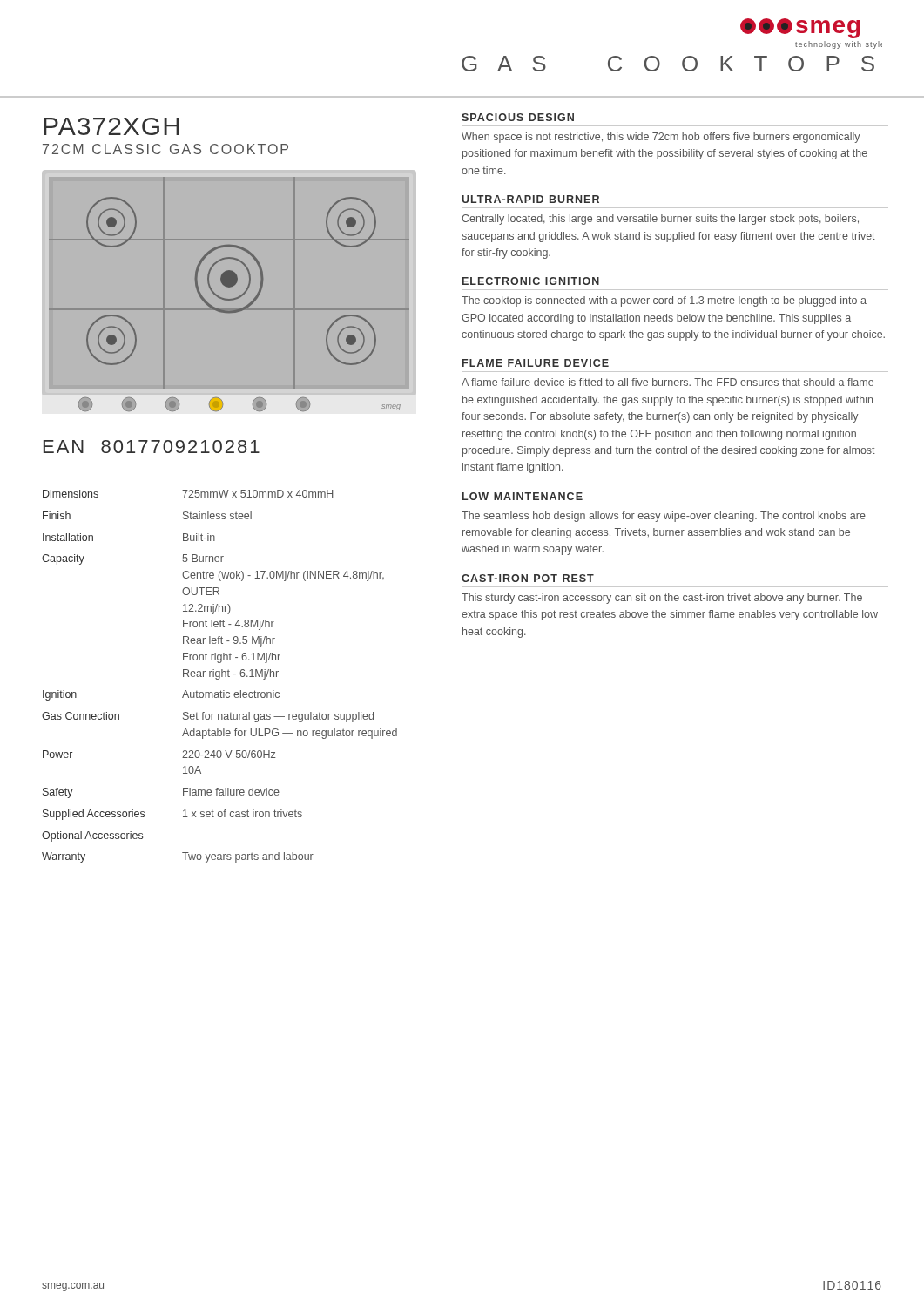Select the section header that reads "CAST-IRON POT REST This sturdy cast-iron"
This screenshot has width=924, height=1307.
pos(675,606)
